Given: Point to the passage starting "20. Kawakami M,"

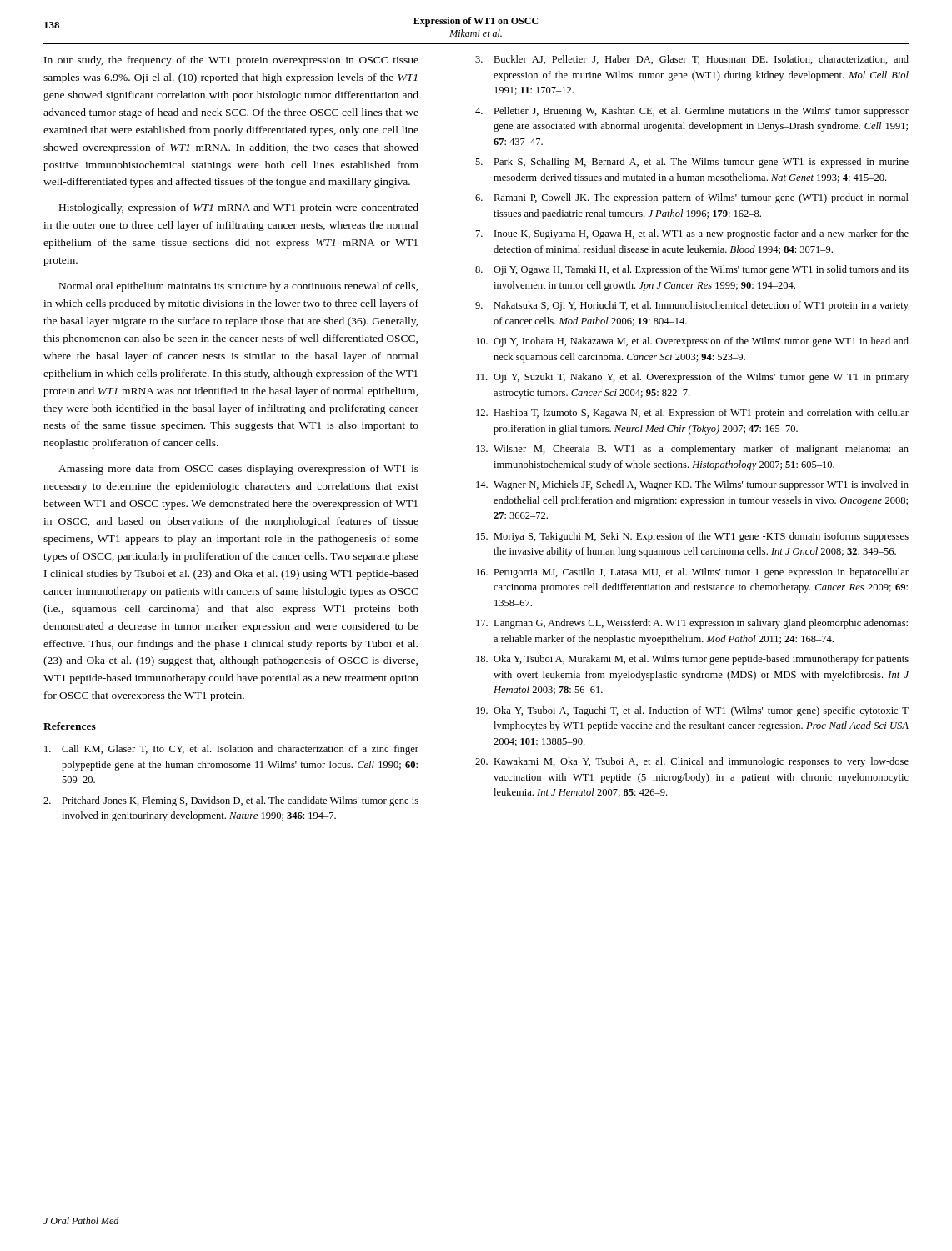Looking at the screenshot, I should click(692, 777).
